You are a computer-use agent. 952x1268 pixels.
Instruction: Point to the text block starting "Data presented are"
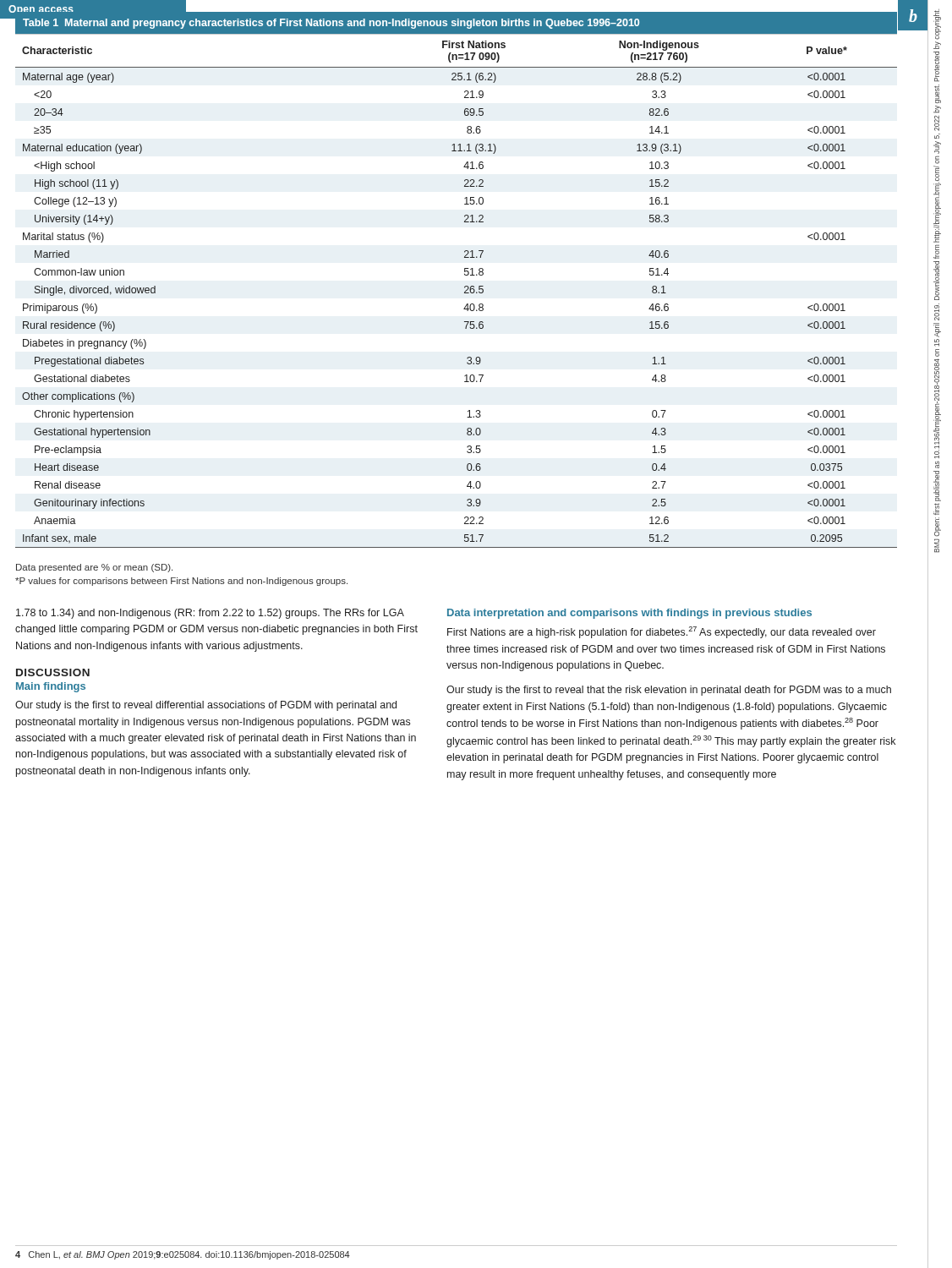94,567
